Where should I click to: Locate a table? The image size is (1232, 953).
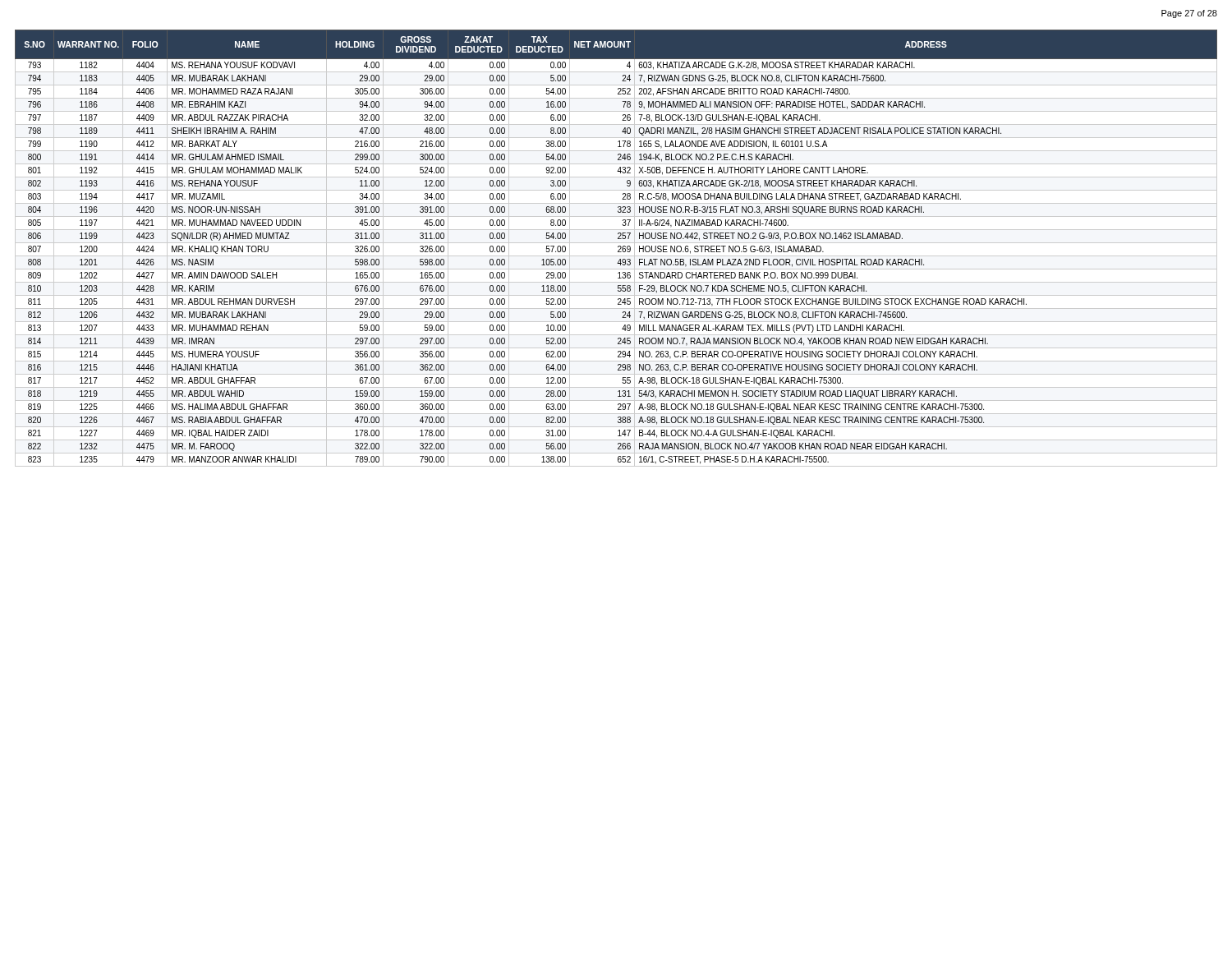click(616, 248)
